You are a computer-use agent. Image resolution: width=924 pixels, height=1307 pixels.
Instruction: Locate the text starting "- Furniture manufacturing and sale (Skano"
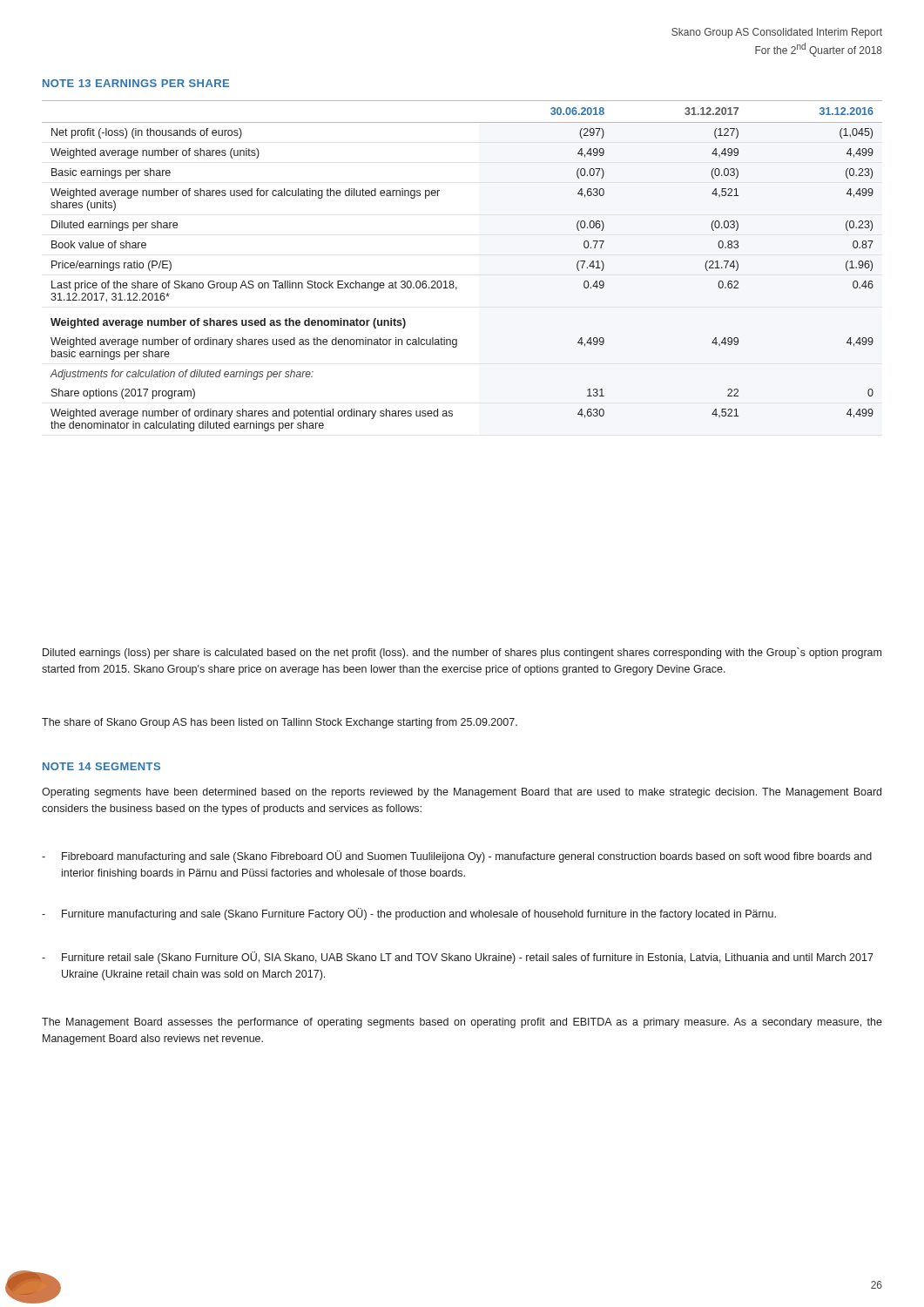462,915
